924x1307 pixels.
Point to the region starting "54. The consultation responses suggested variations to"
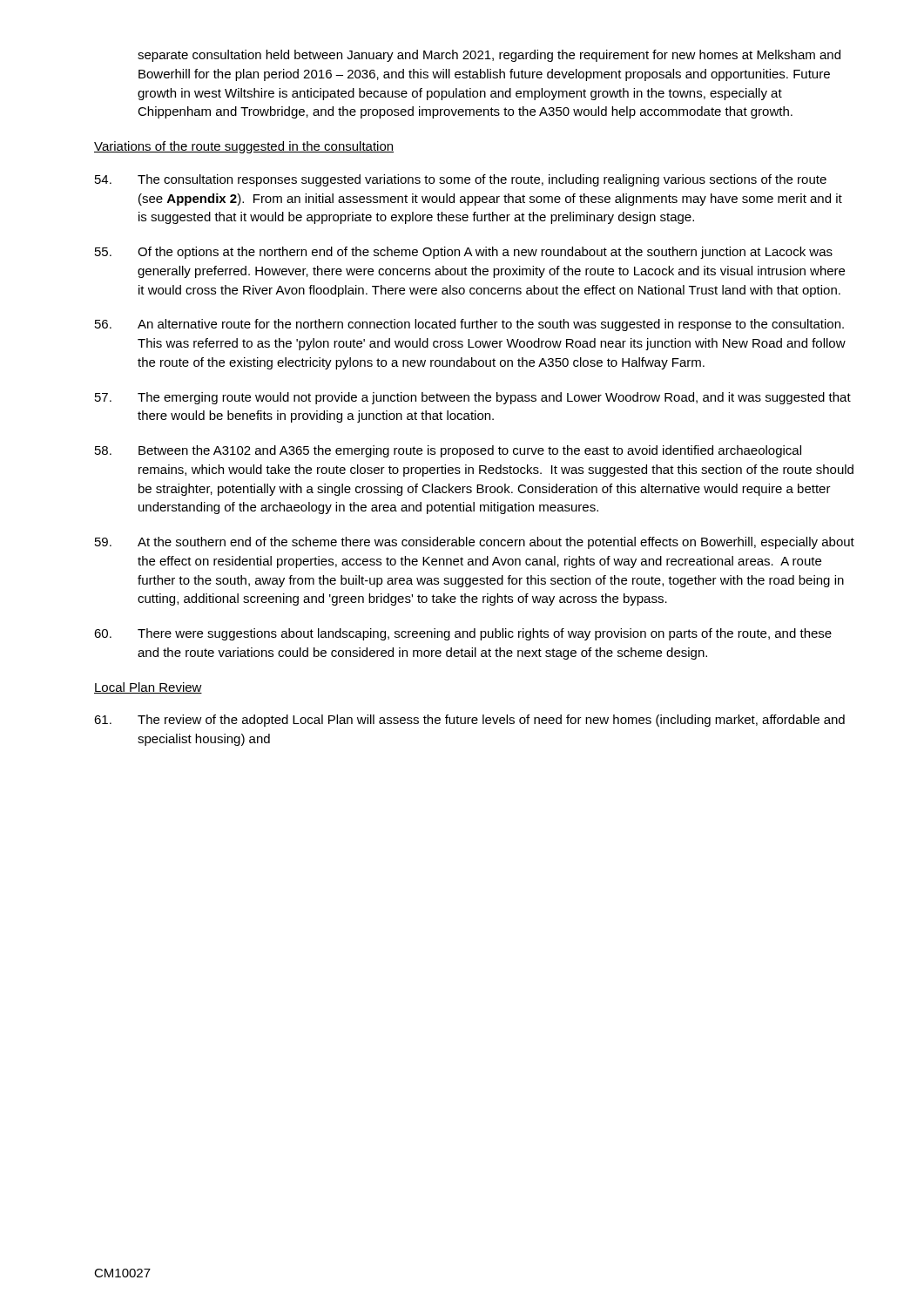474,198
